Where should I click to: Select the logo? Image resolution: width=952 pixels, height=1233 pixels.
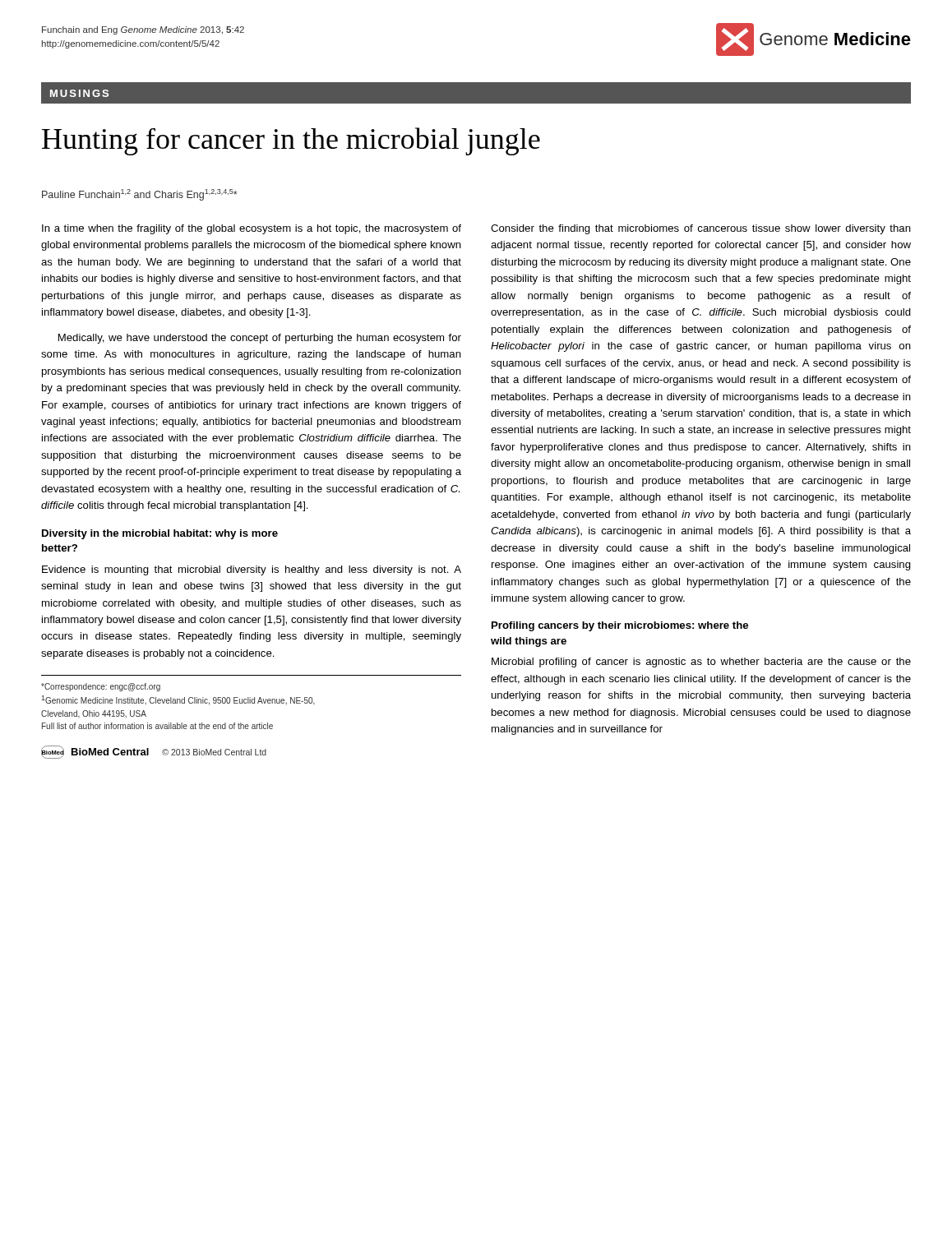pos(814,39)
